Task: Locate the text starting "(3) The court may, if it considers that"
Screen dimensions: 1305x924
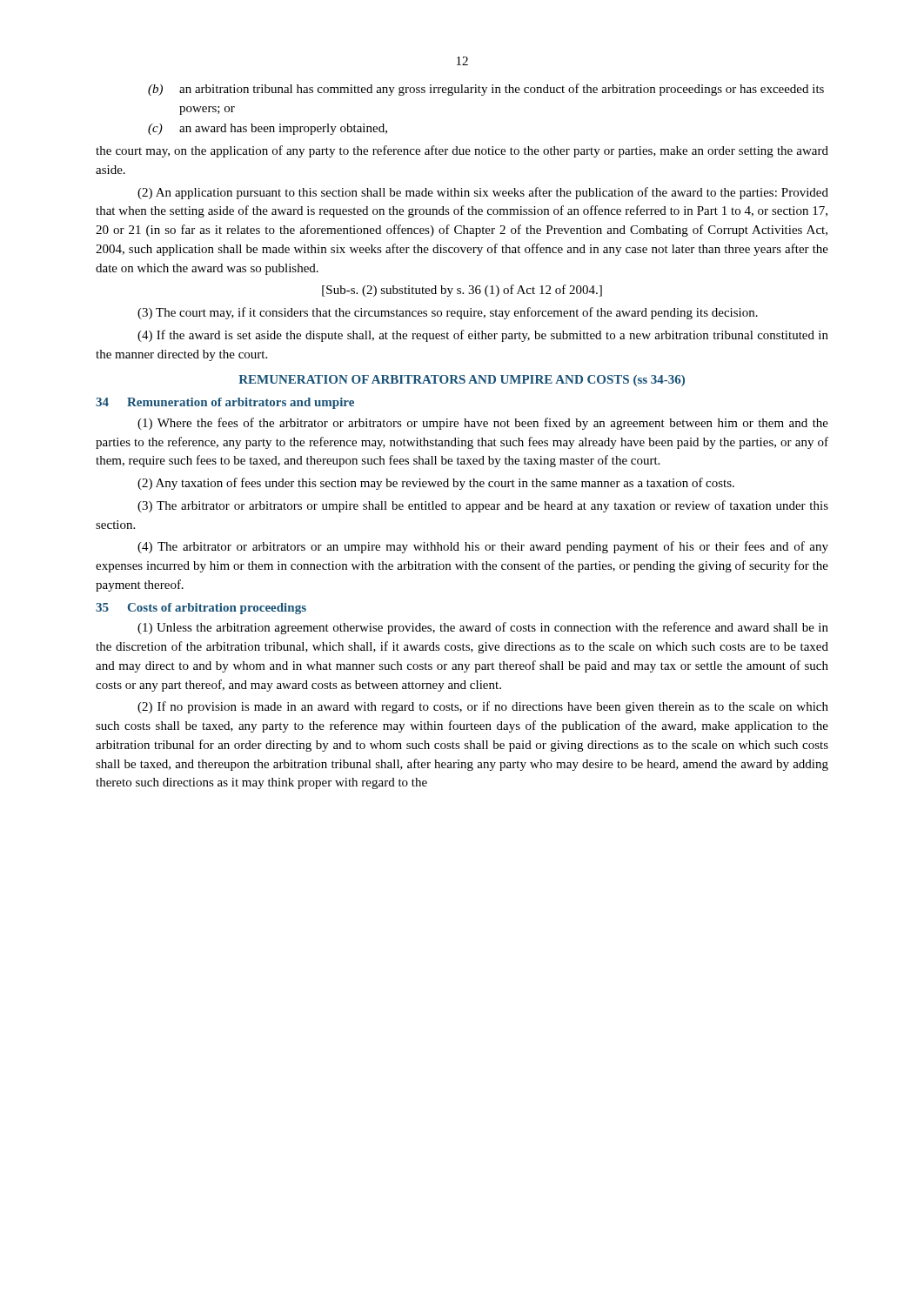Action: pyautogui.click(x=448, y=312)
